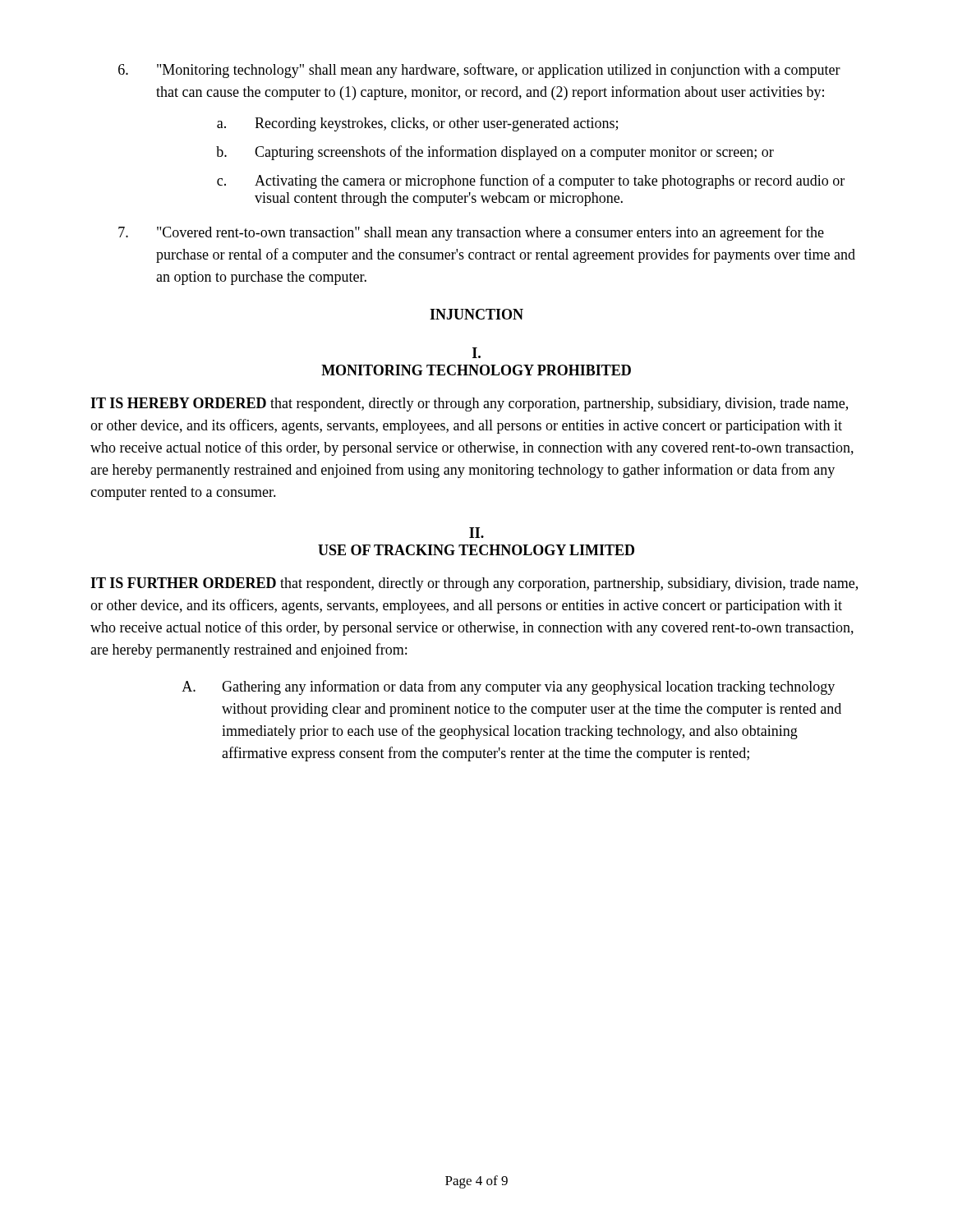This screenshot has width=953, height=1232.
Task: Find "I. MONITORING TECHNOLOGY PROHIBITED" on this page
Action: [476, 362]
